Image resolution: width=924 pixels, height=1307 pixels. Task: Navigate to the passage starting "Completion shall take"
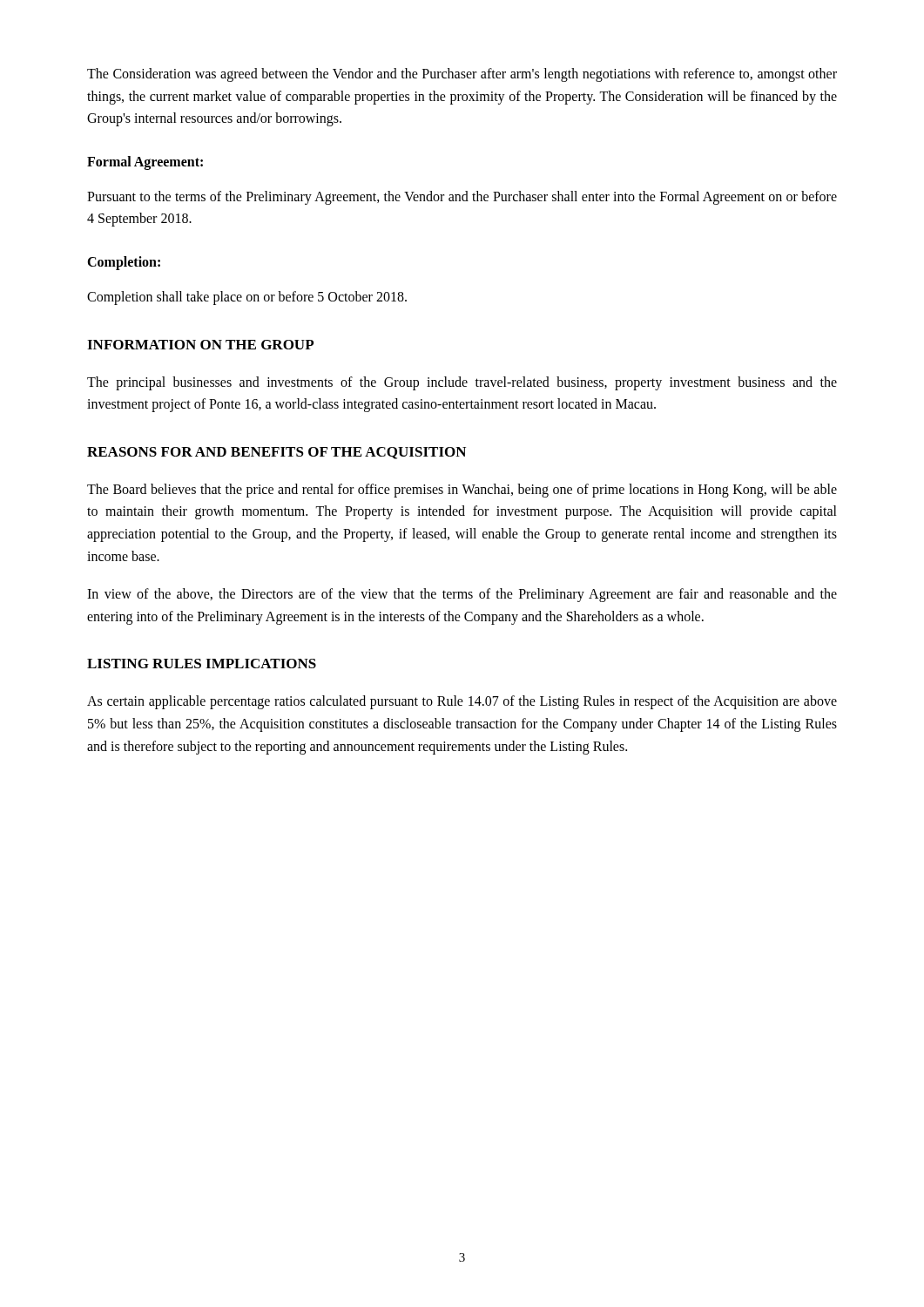click(x=247, y=297)
